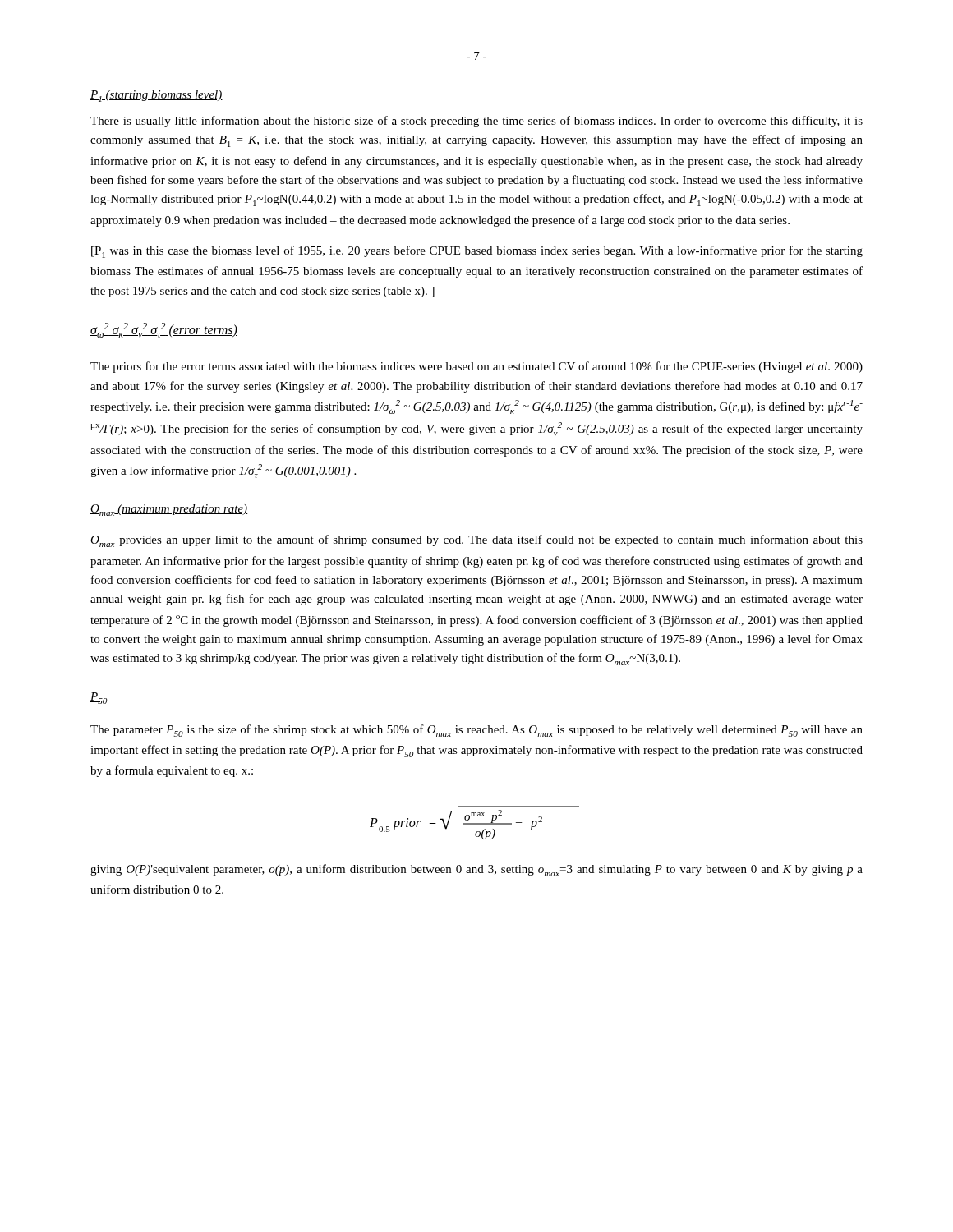Point to the block beginning "[P1 was in this"
The width and height of the screenshot is (953, 1232).
pos(476,270)
